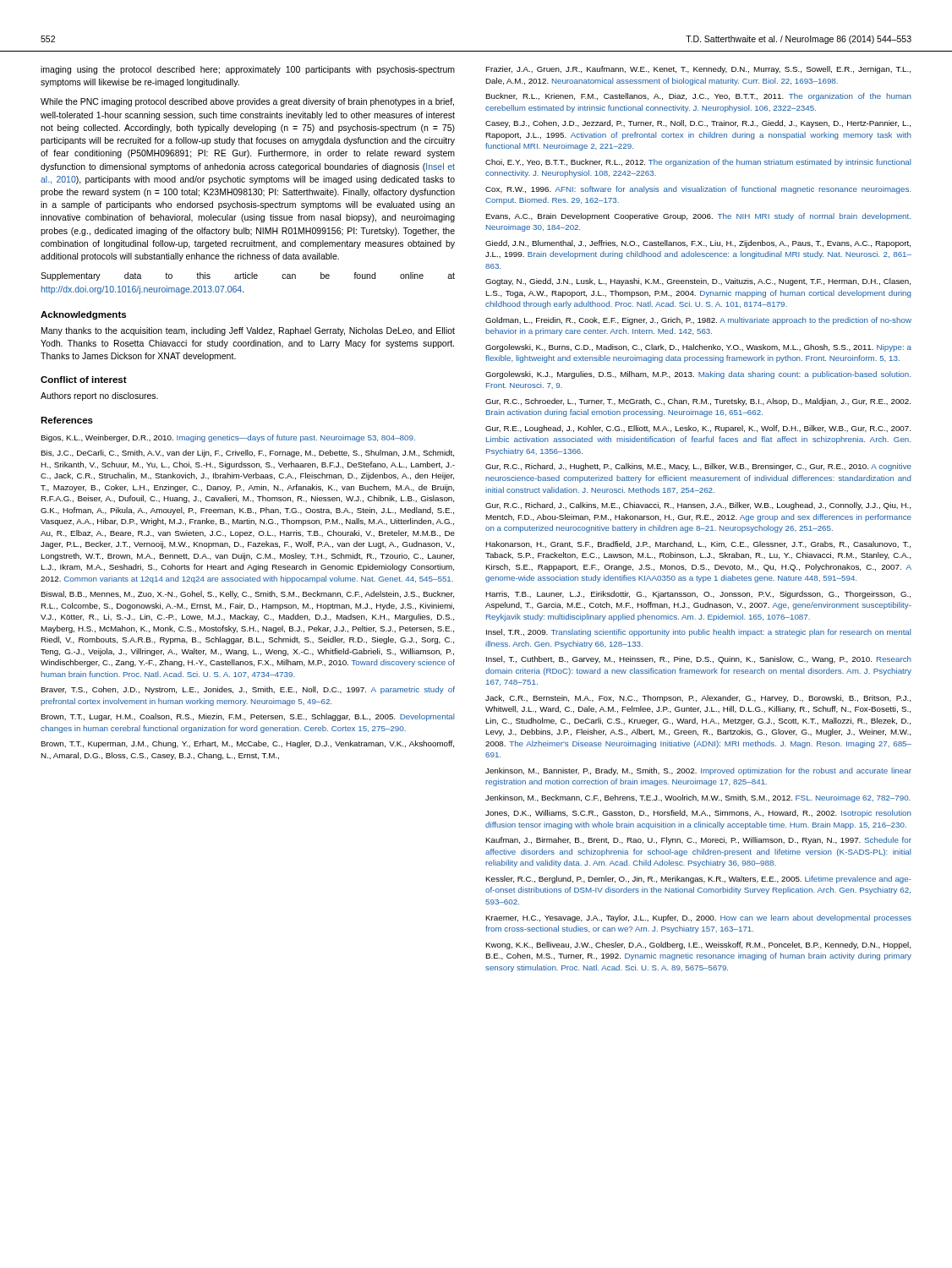Locate the list item that says "Choi, E.Y., Yeo, B.T.T., Buckner, R.L.,"
952x1268 pixels.
tap(698, 167)
